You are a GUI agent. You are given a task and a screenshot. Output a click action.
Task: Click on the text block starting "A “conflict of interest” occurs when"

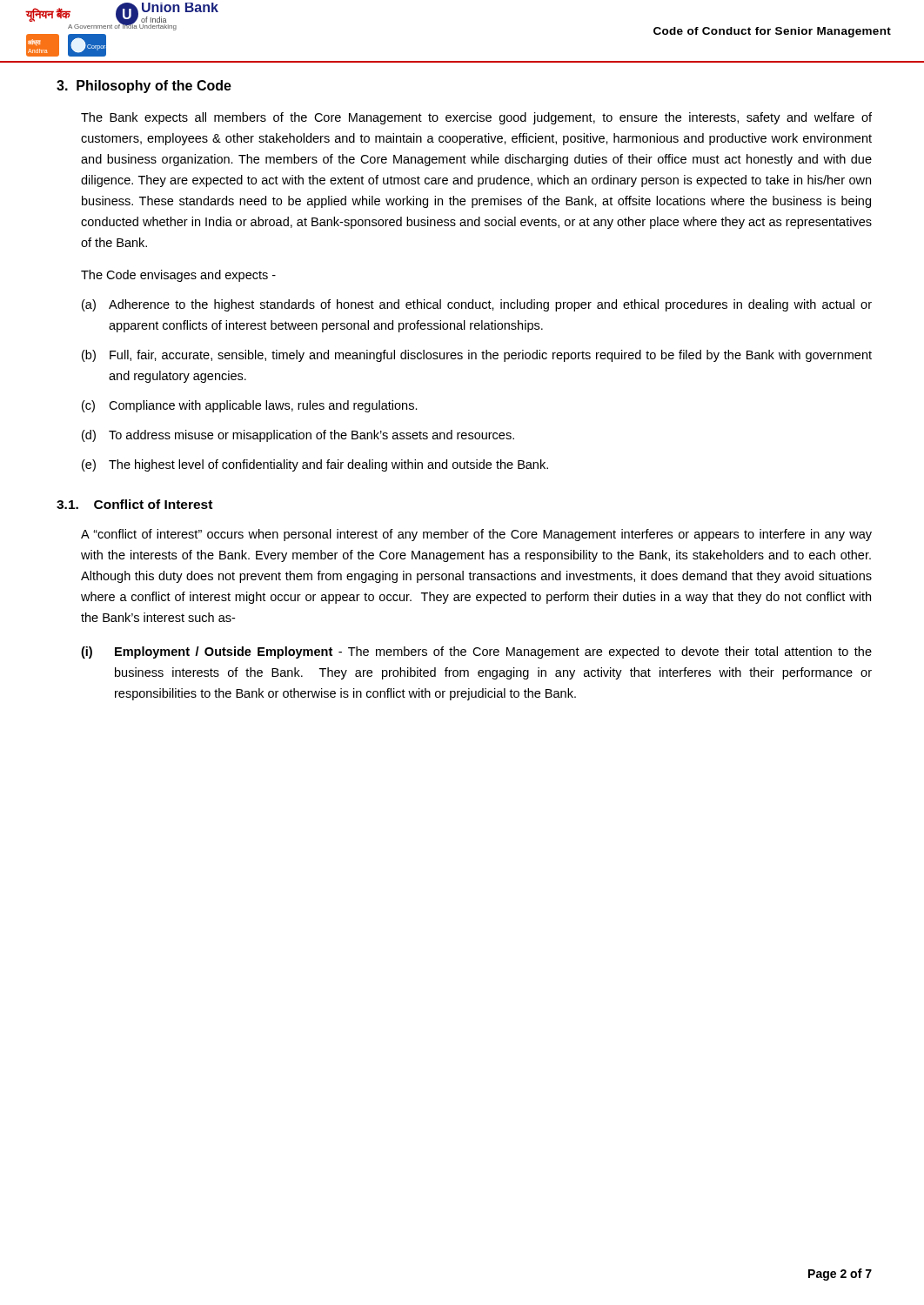tap(476, 576)
